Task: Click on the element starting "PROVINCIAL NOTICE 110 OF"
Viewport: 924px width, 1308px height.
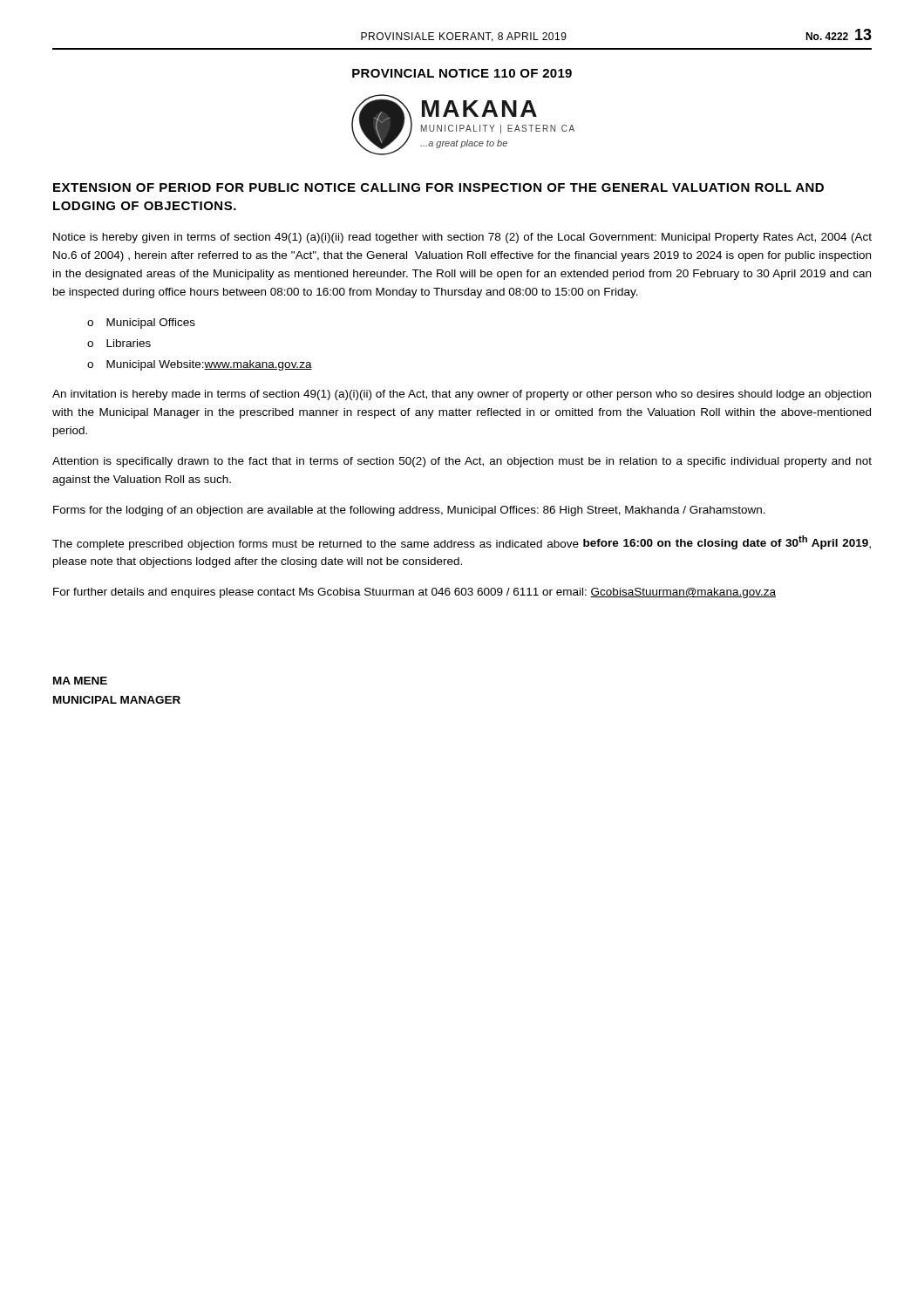Action: point(462,73)
